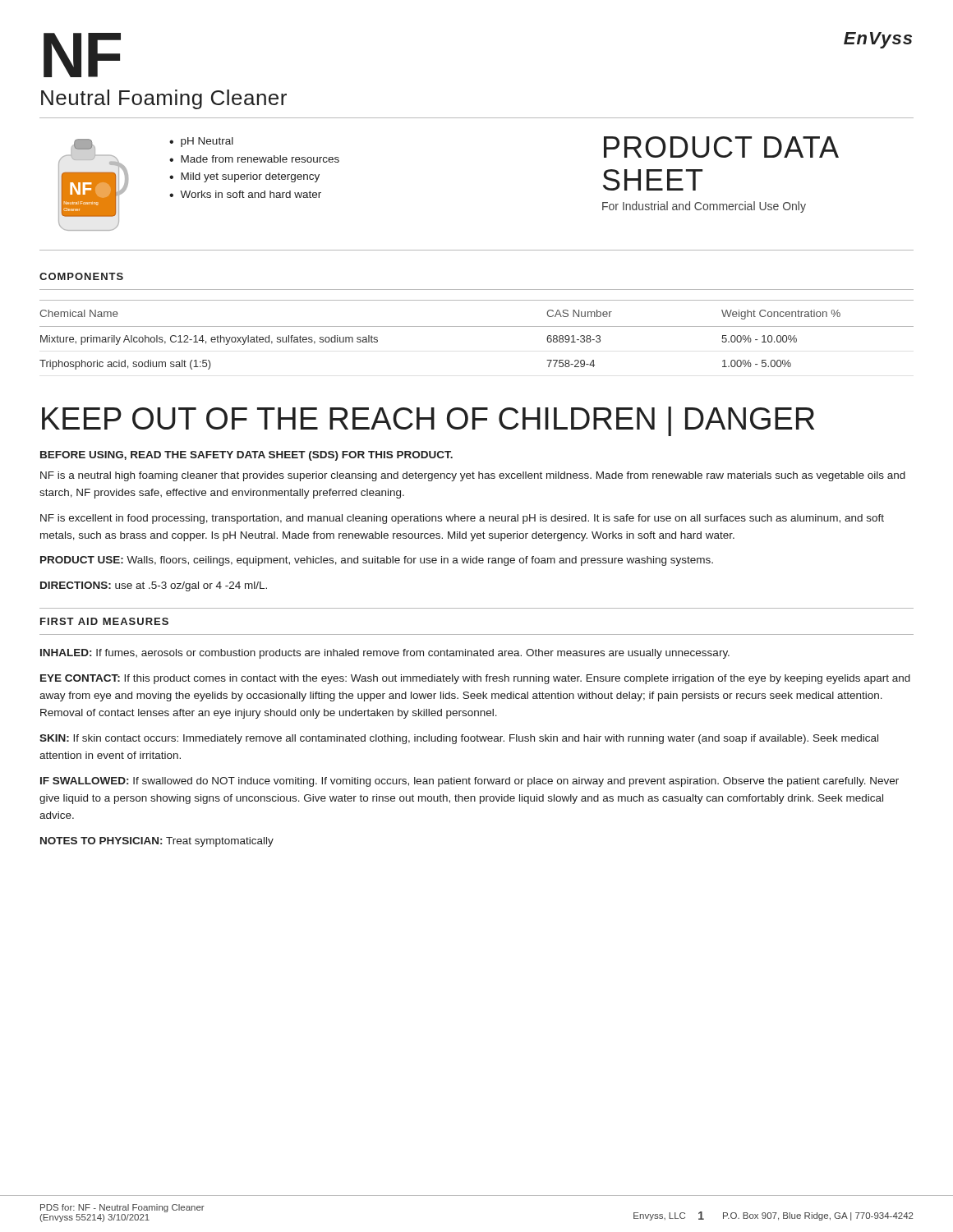The width and height of the screenshot is (953, 1232).
Task: Find a table
Action: (x=476, y=338)
